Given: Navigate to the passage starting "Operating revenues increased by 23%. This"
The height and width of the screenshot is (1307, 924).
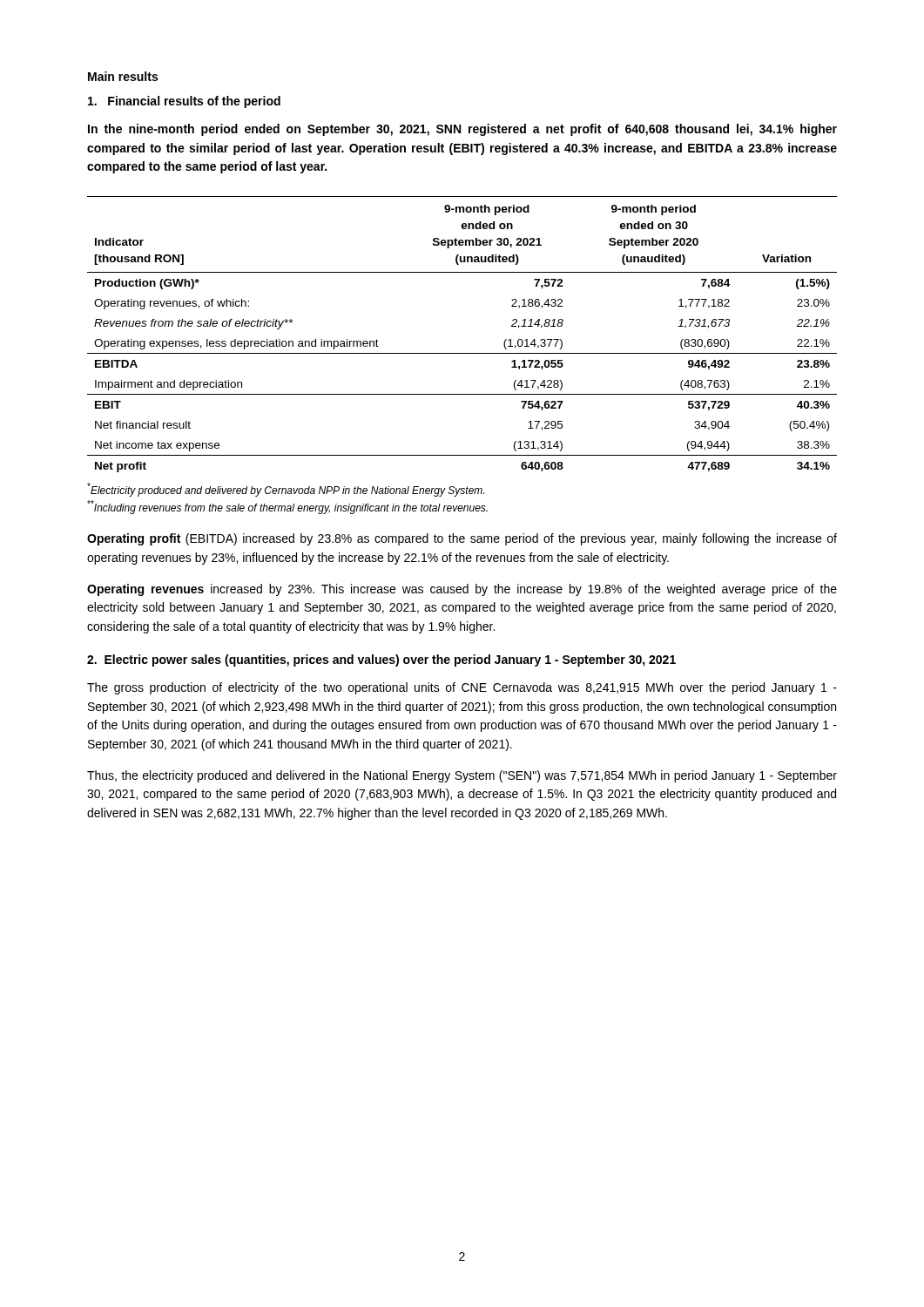Looking at the screenshot, I should [462, 608].
